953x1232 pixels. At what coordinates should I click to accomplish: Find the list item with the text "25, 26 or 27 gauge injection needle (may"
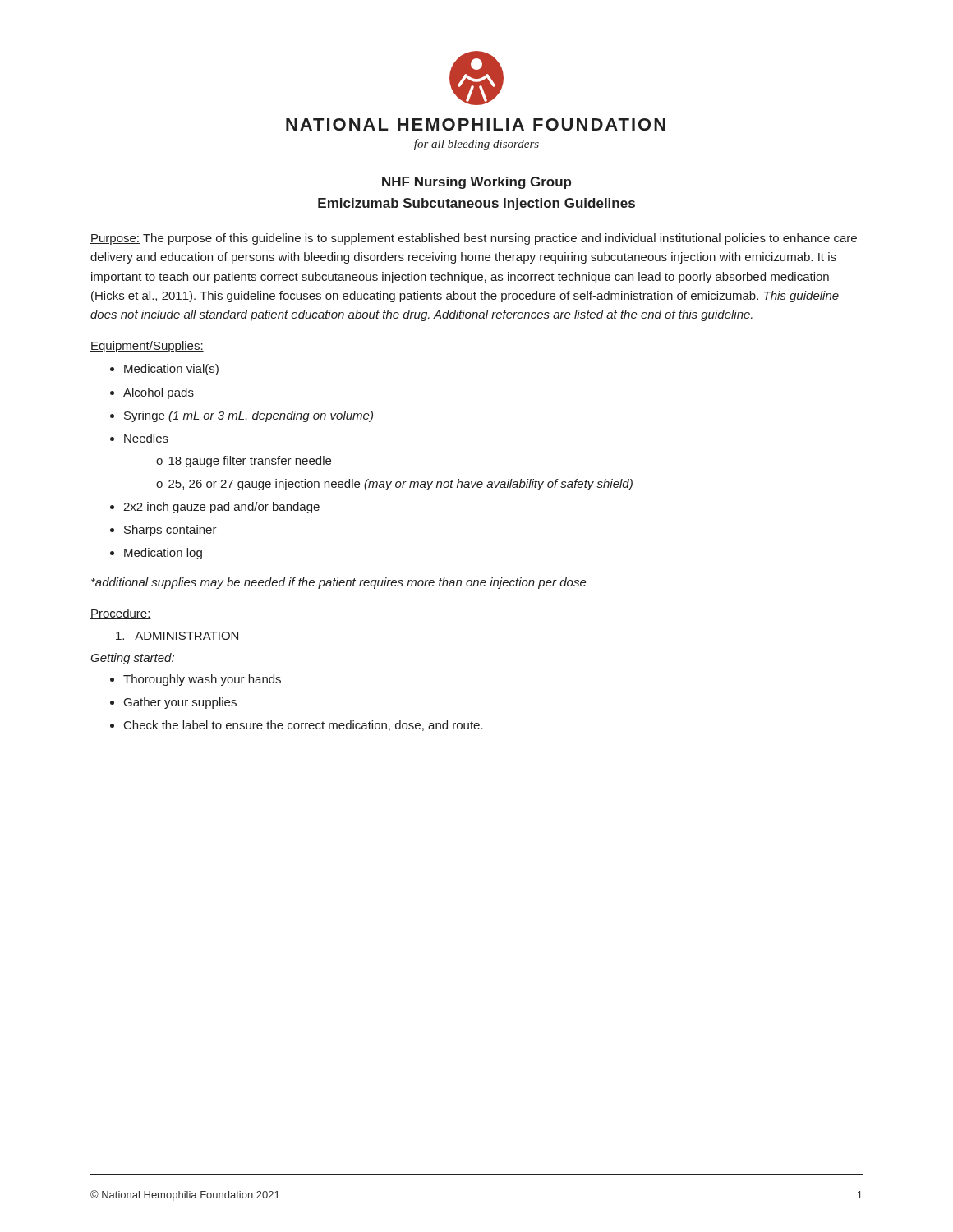click(x=401, y=483)
